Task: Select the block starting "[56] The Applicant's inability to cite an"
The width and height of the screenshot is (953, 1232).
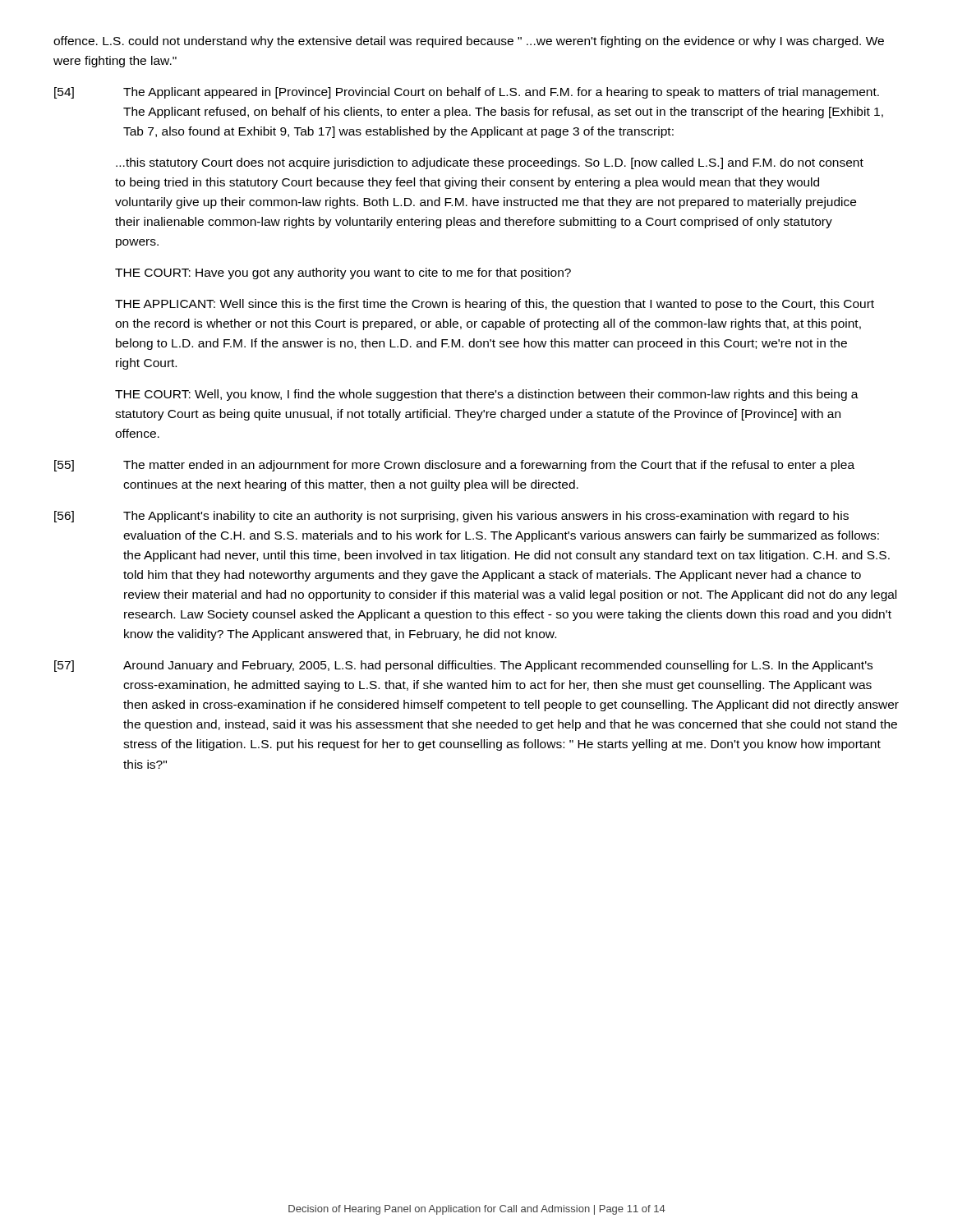Action: point(476,575)
